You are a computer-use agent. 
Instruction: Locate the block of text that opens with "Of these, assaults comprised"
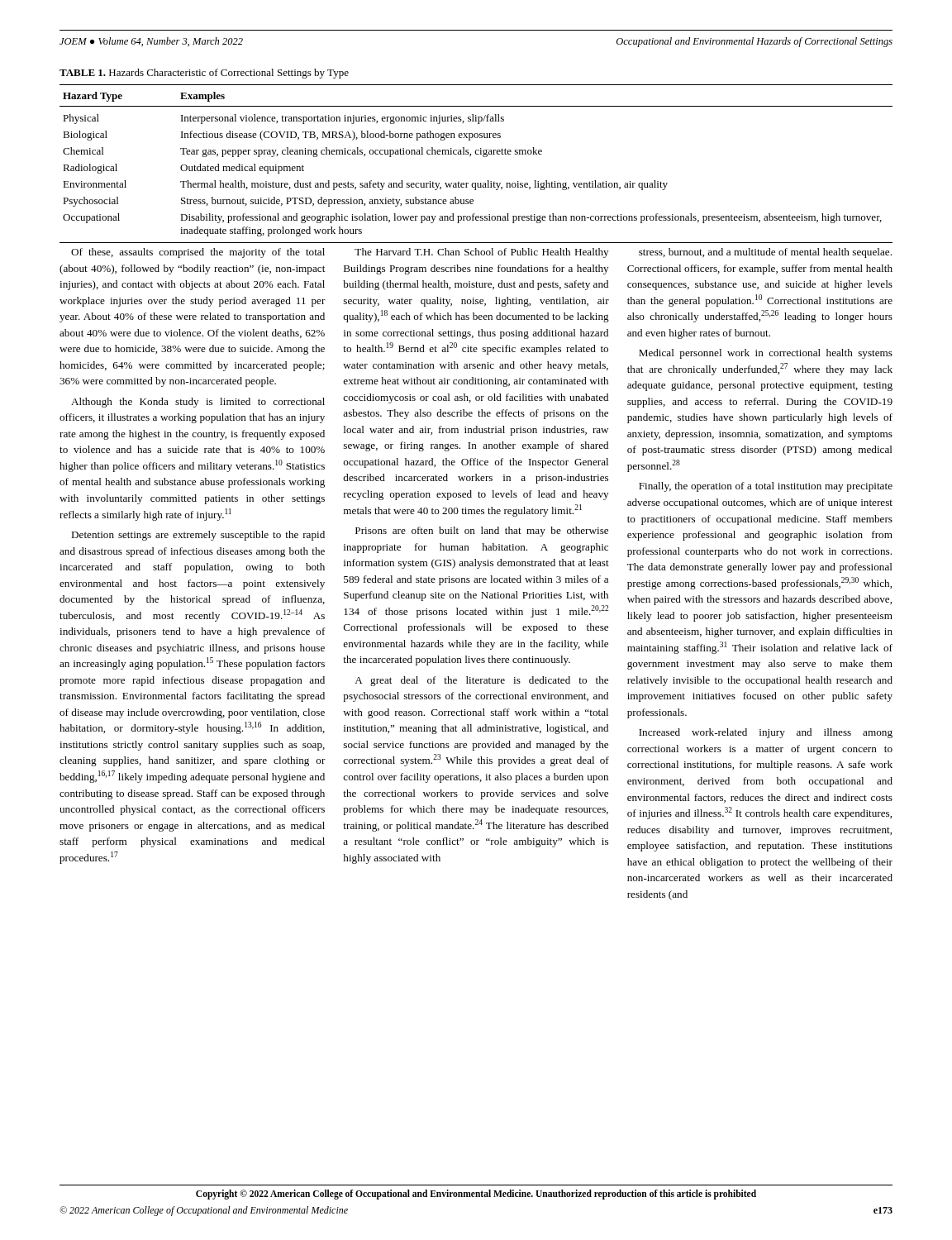(192, 317)
